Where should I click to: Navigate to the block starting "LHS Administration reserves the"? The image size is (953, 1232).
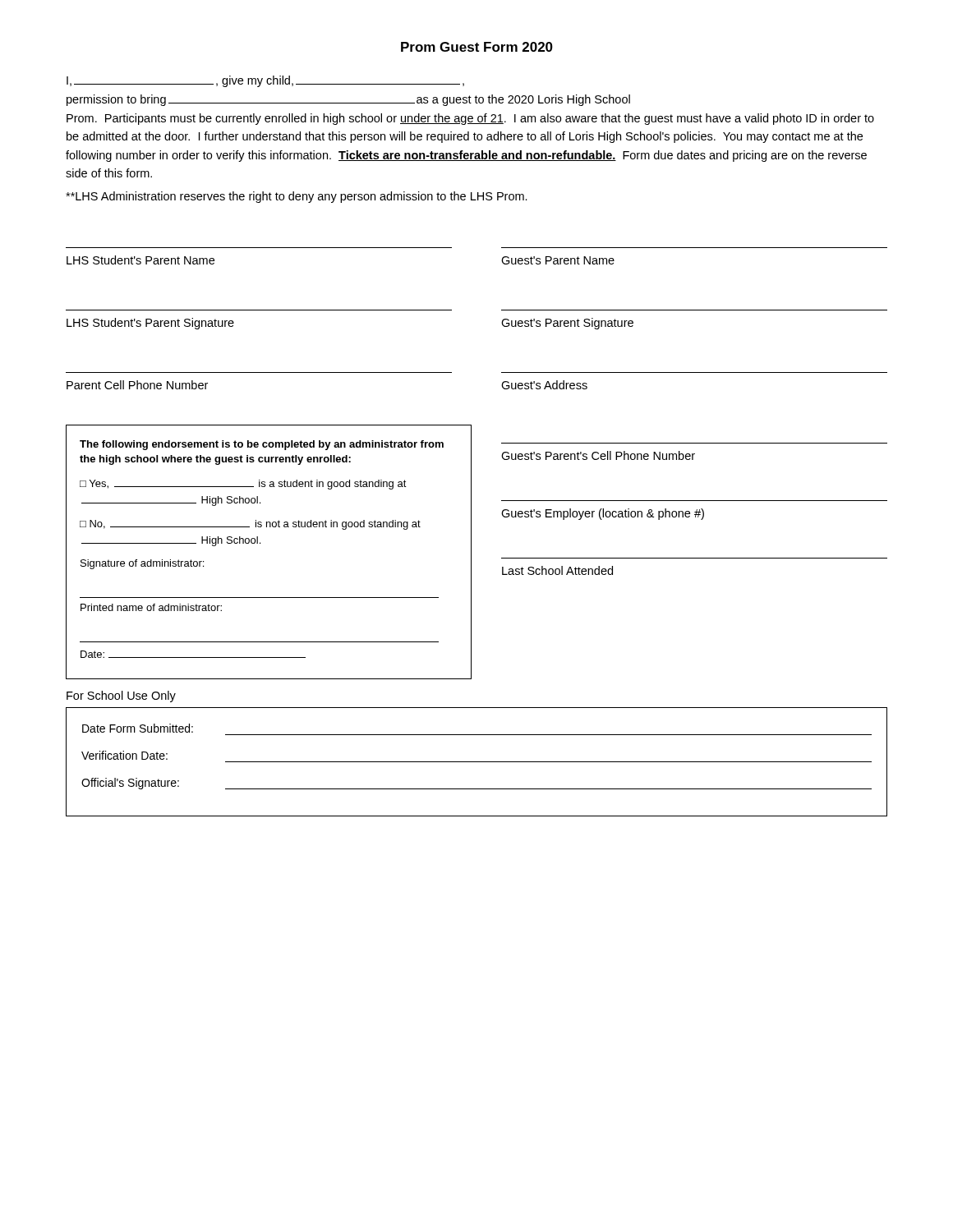[x=297, y=196]
